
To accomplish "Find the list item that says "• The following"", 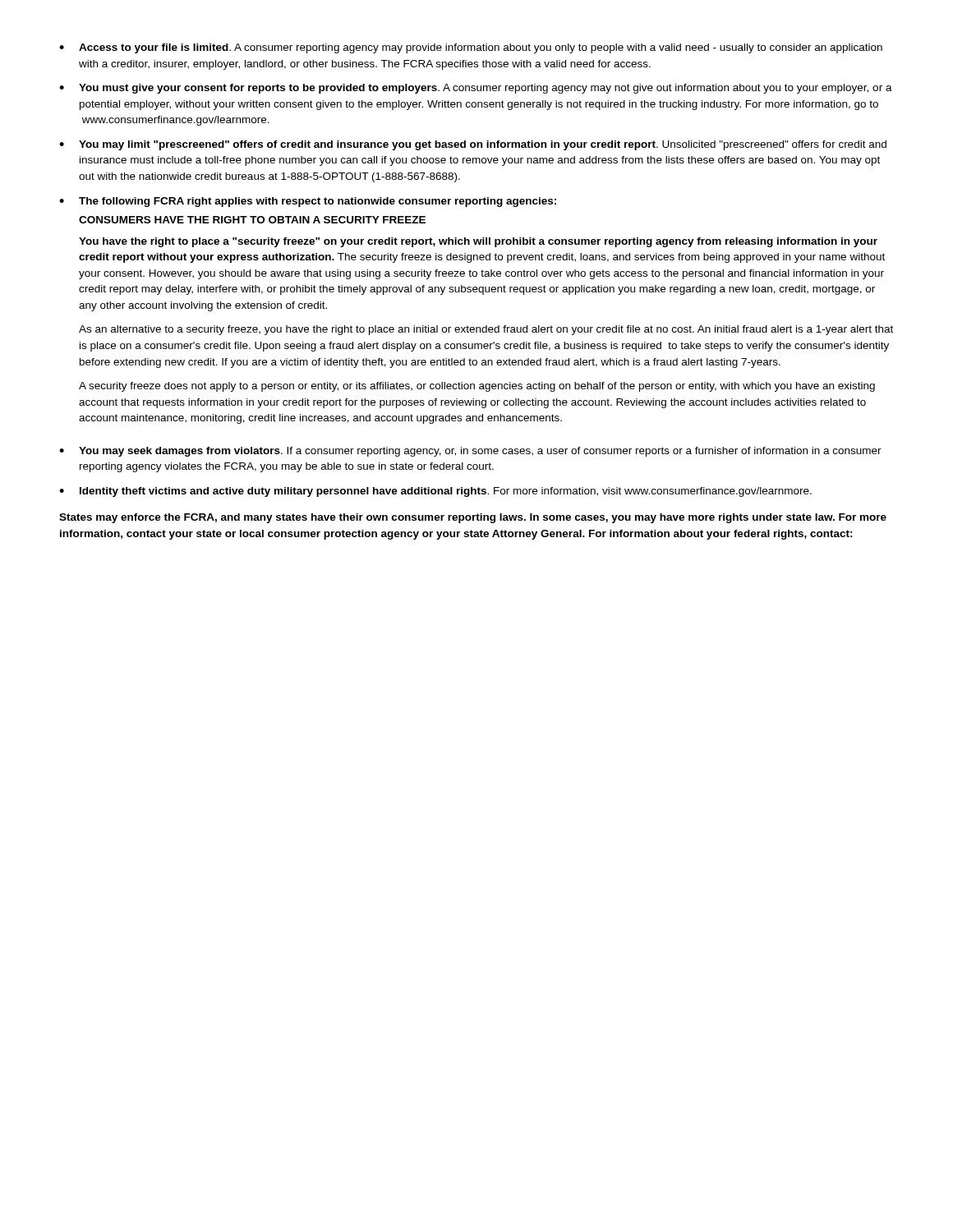I will point(308,202).
